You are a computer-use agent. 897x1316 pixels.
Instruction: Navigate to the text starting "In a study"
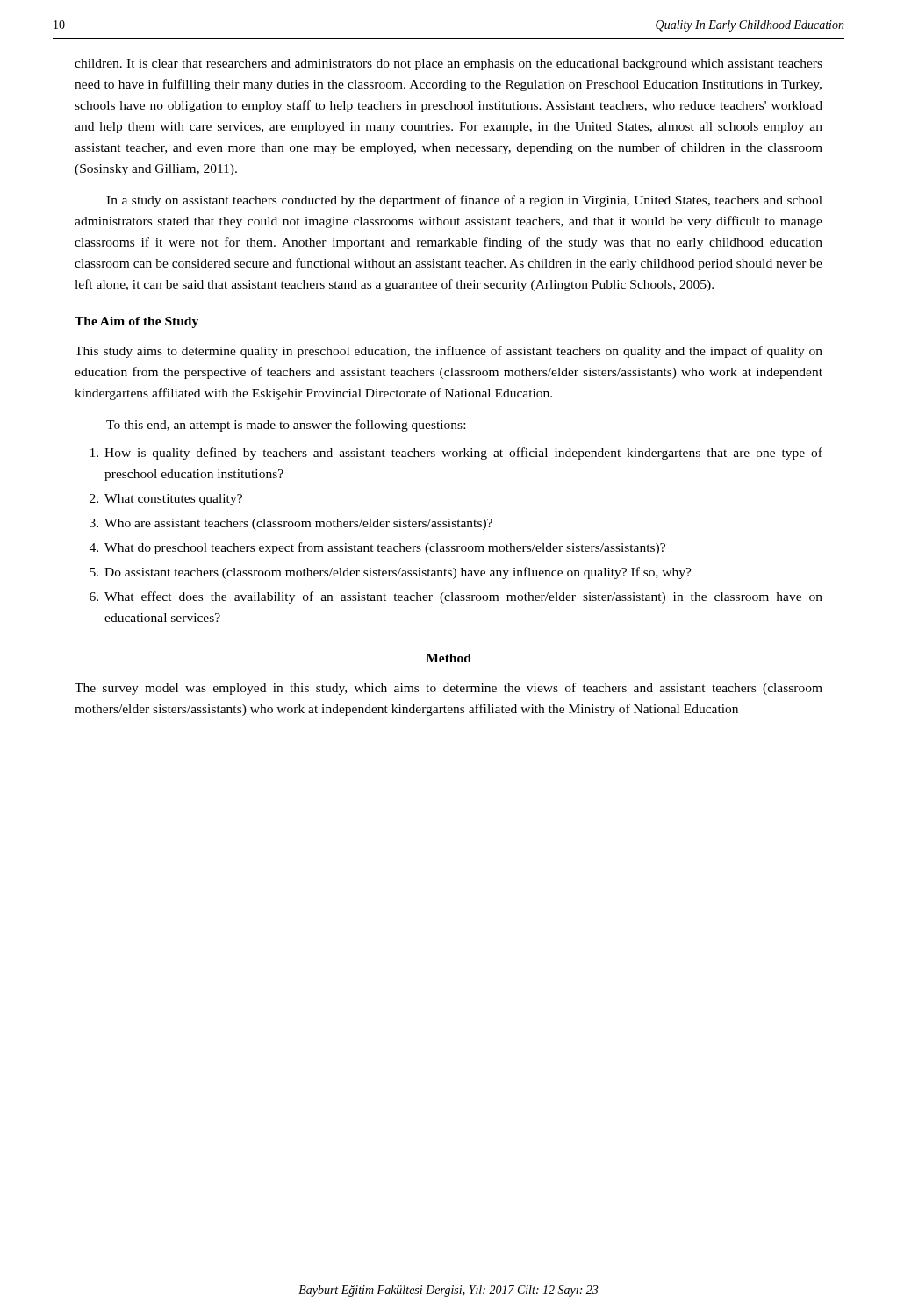[x=448, y=242]
